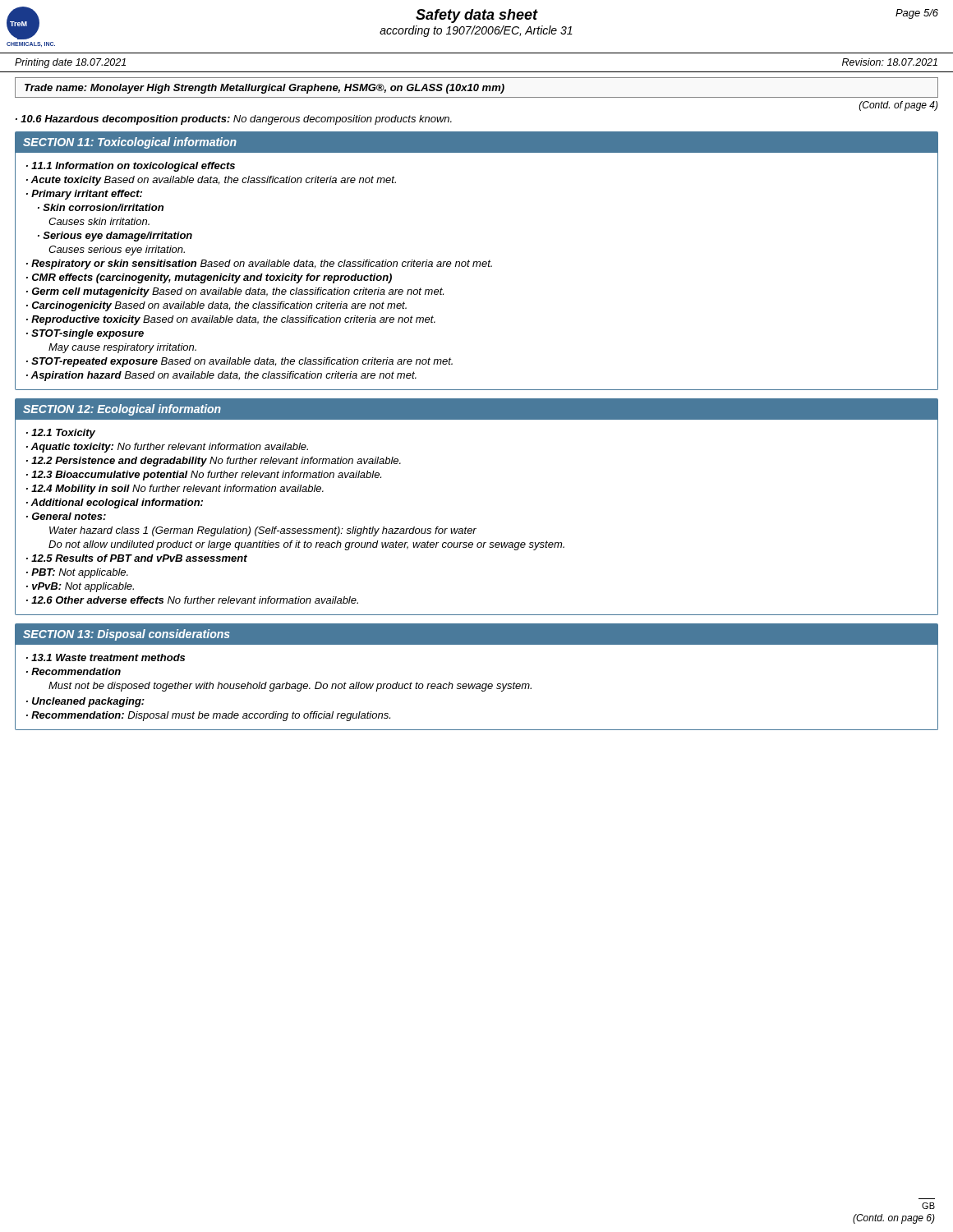This screenshot has height=1232, width=953.
Task: Click on the passage starting "Must not be disposed together"
Action: (x=291, y=685)
